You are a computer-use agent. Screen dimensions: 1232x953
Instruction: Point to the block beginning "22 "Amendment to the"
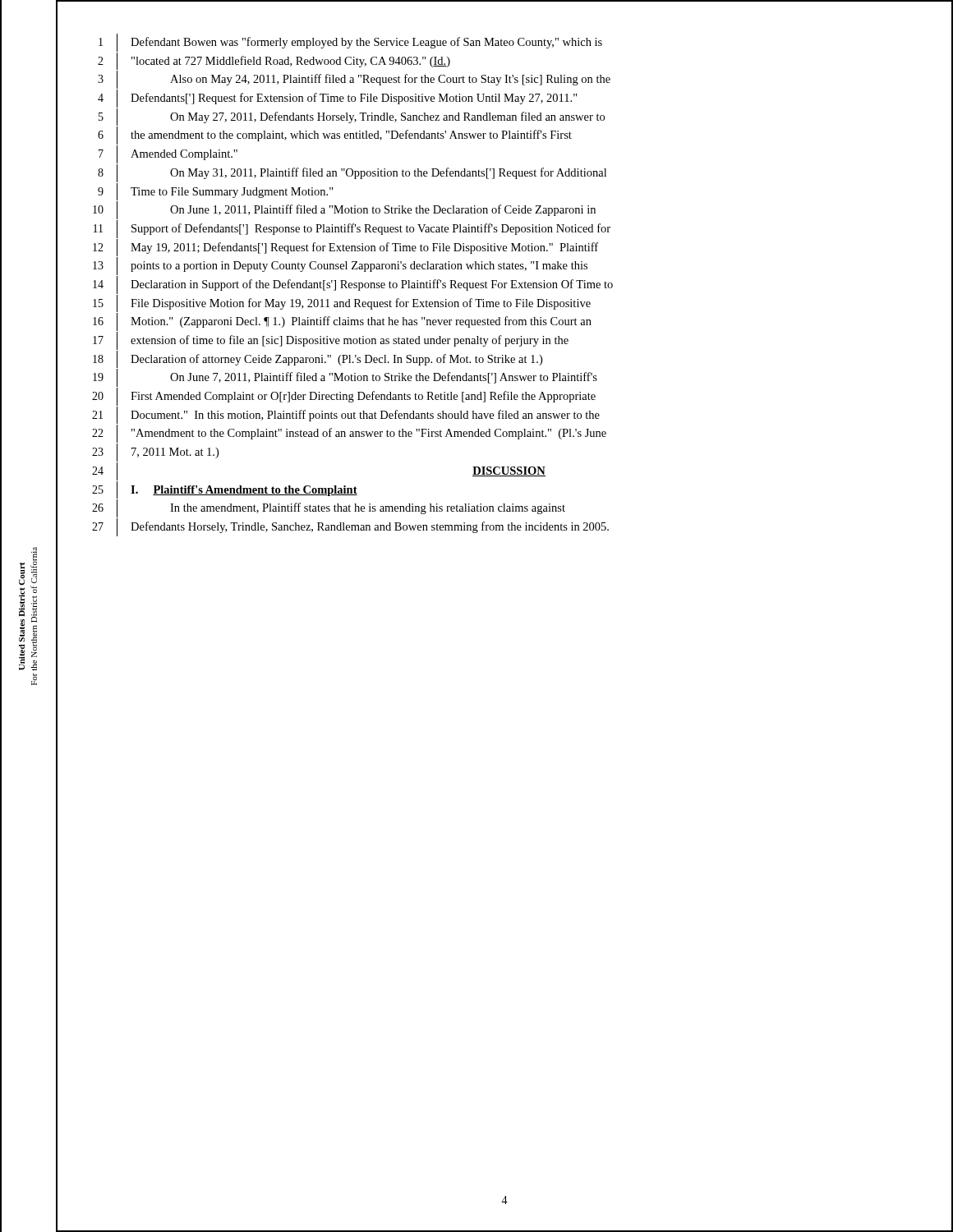(x=480, y=433)
